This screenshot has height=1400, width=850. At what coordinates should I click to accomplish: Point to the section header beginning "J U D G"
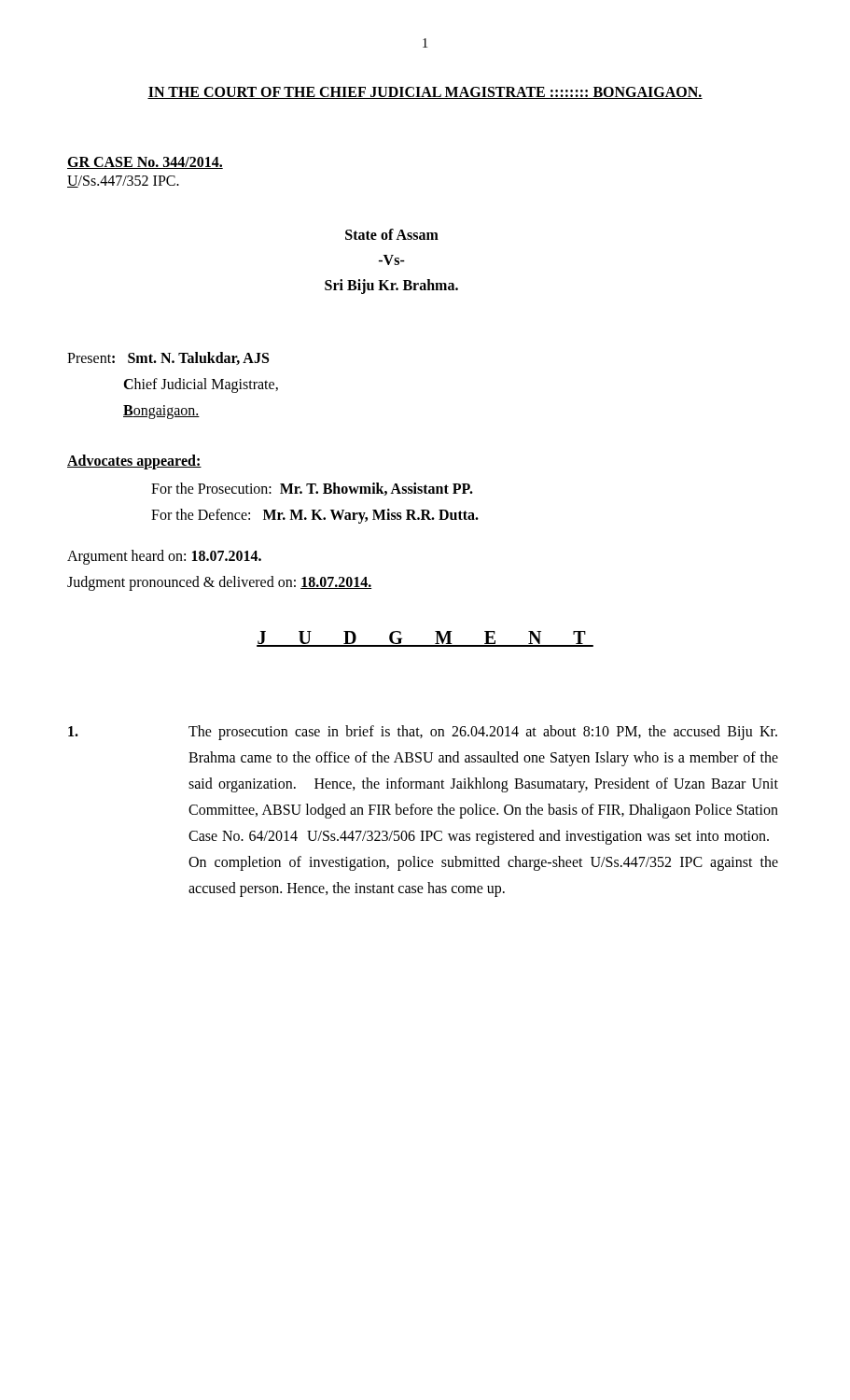click(425, 637)
